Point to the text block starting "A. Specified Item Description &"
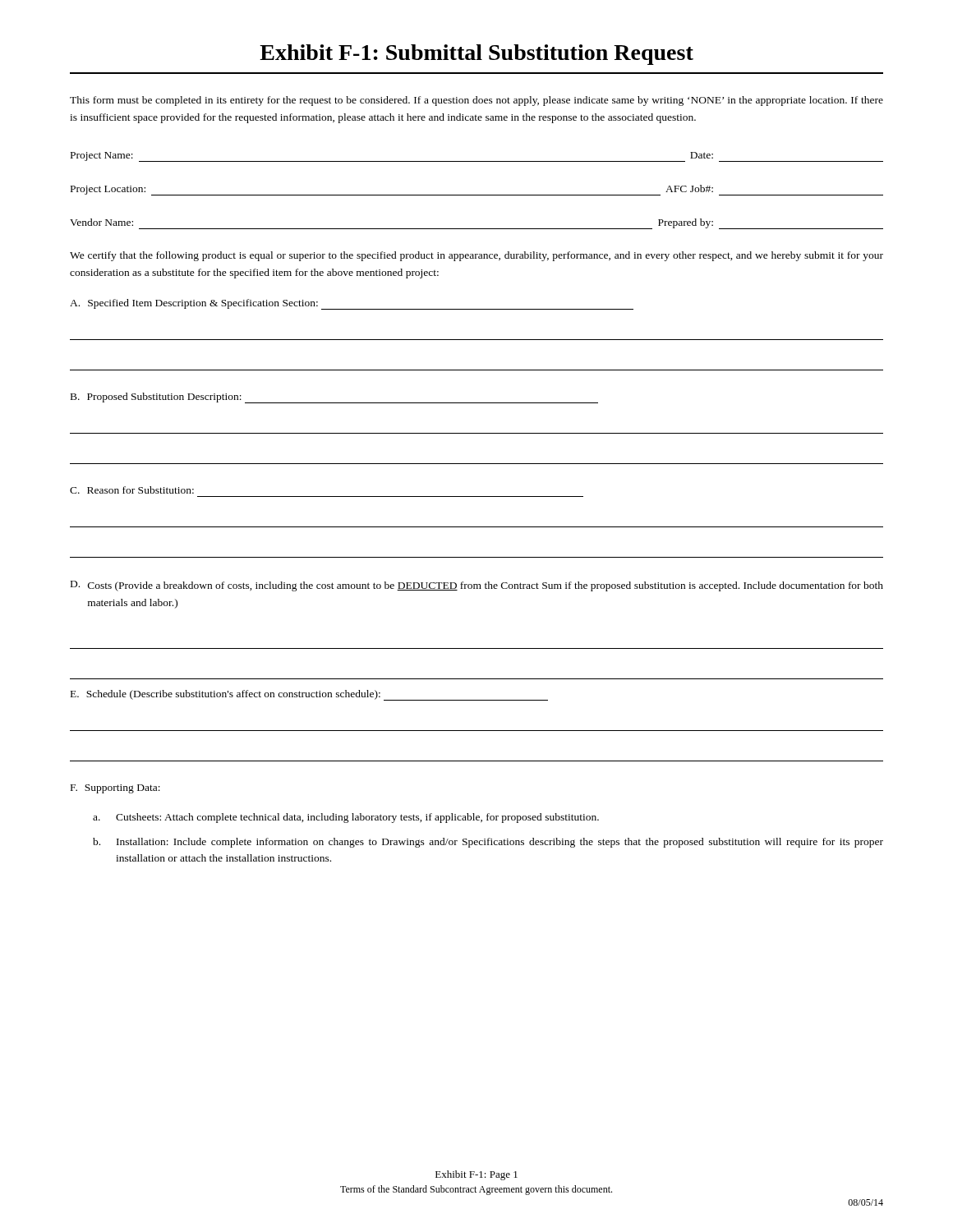The image size is (953, 1232). click(476, 333)
